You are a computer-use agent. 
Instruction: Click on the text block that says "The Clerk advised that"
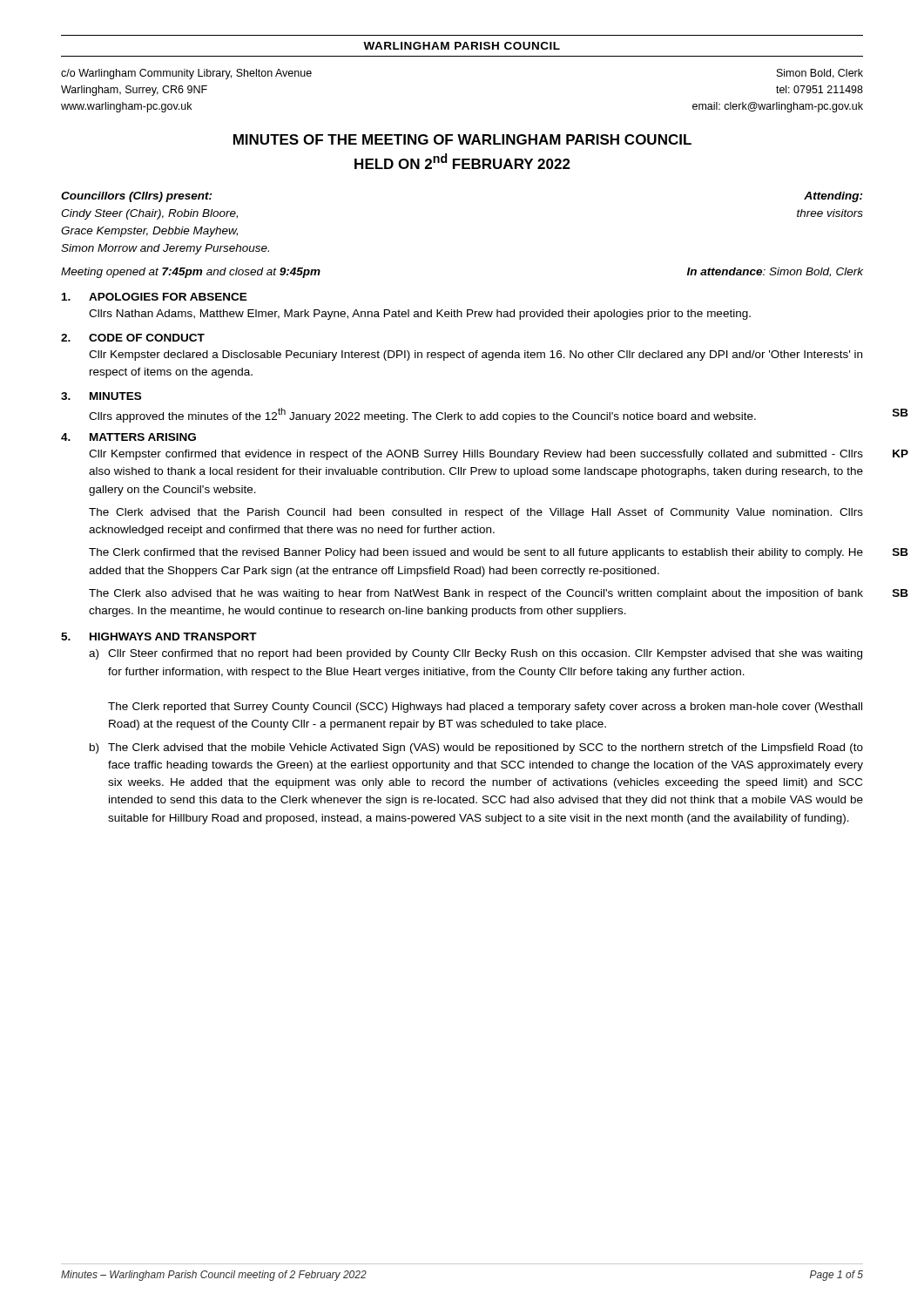point(476,521)
